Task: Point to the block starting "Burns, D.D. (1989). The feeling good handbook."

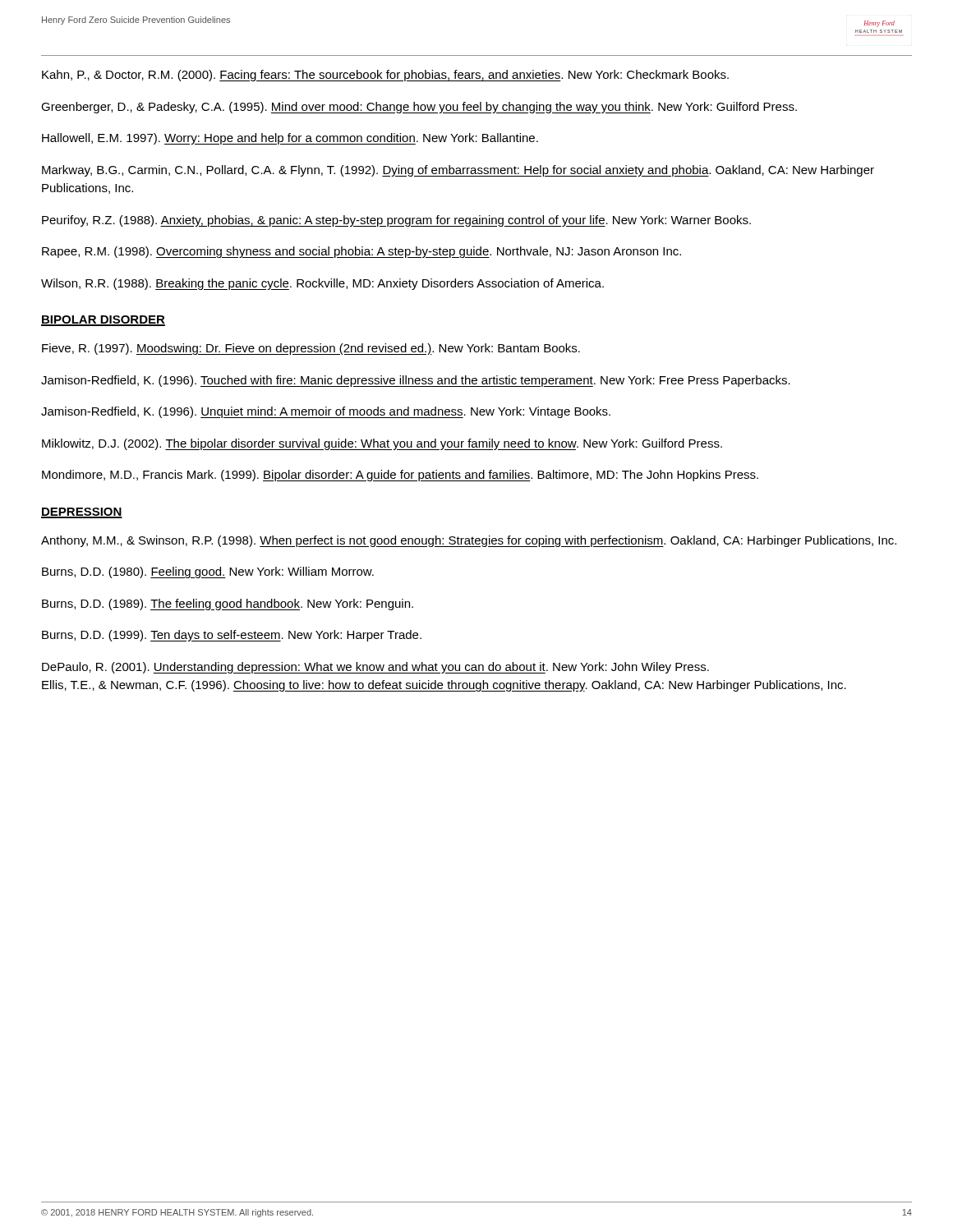Action: point(228,603)
